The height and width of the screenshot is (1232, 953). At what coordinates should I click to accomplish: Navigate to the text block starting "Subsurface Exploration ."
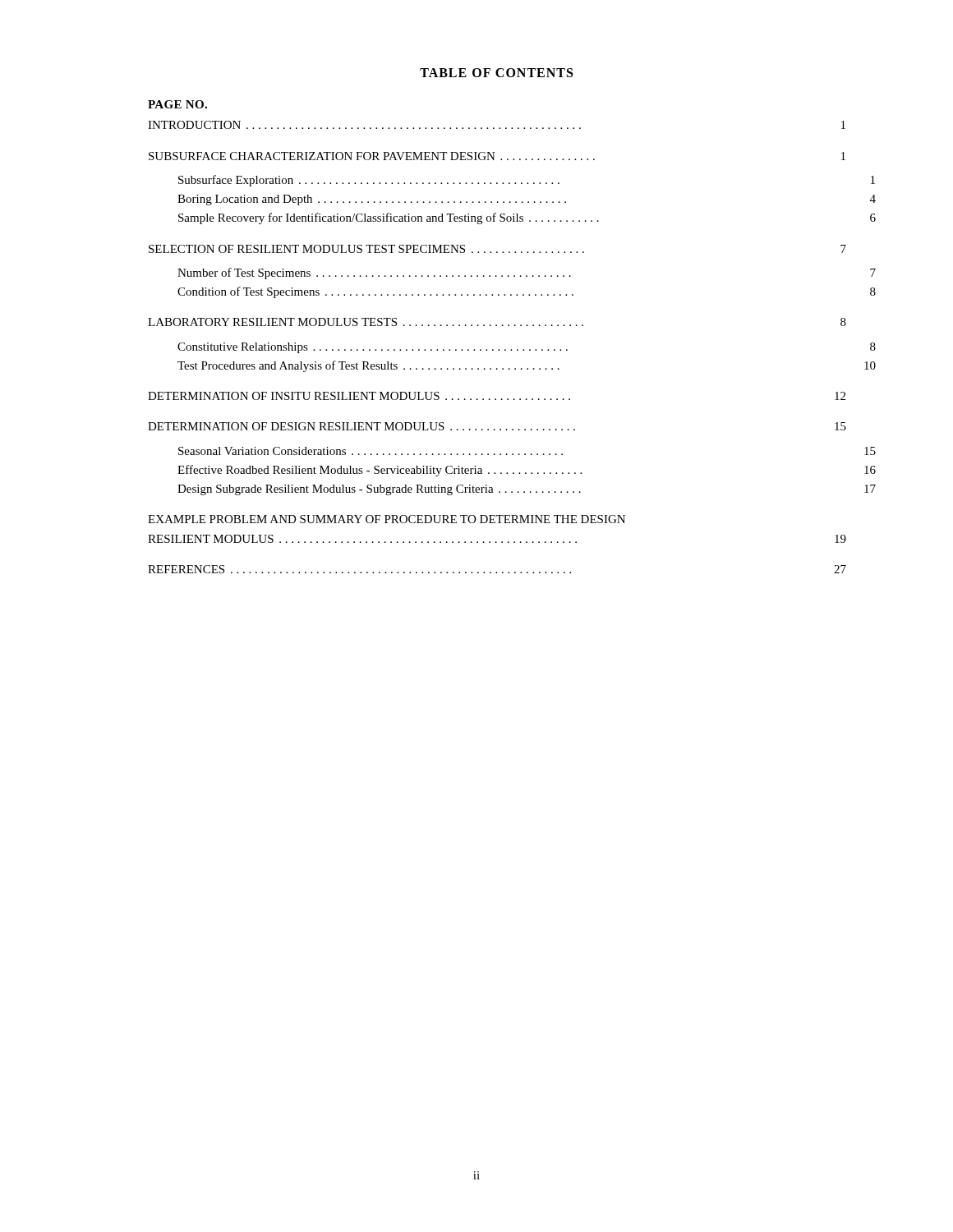527,180
